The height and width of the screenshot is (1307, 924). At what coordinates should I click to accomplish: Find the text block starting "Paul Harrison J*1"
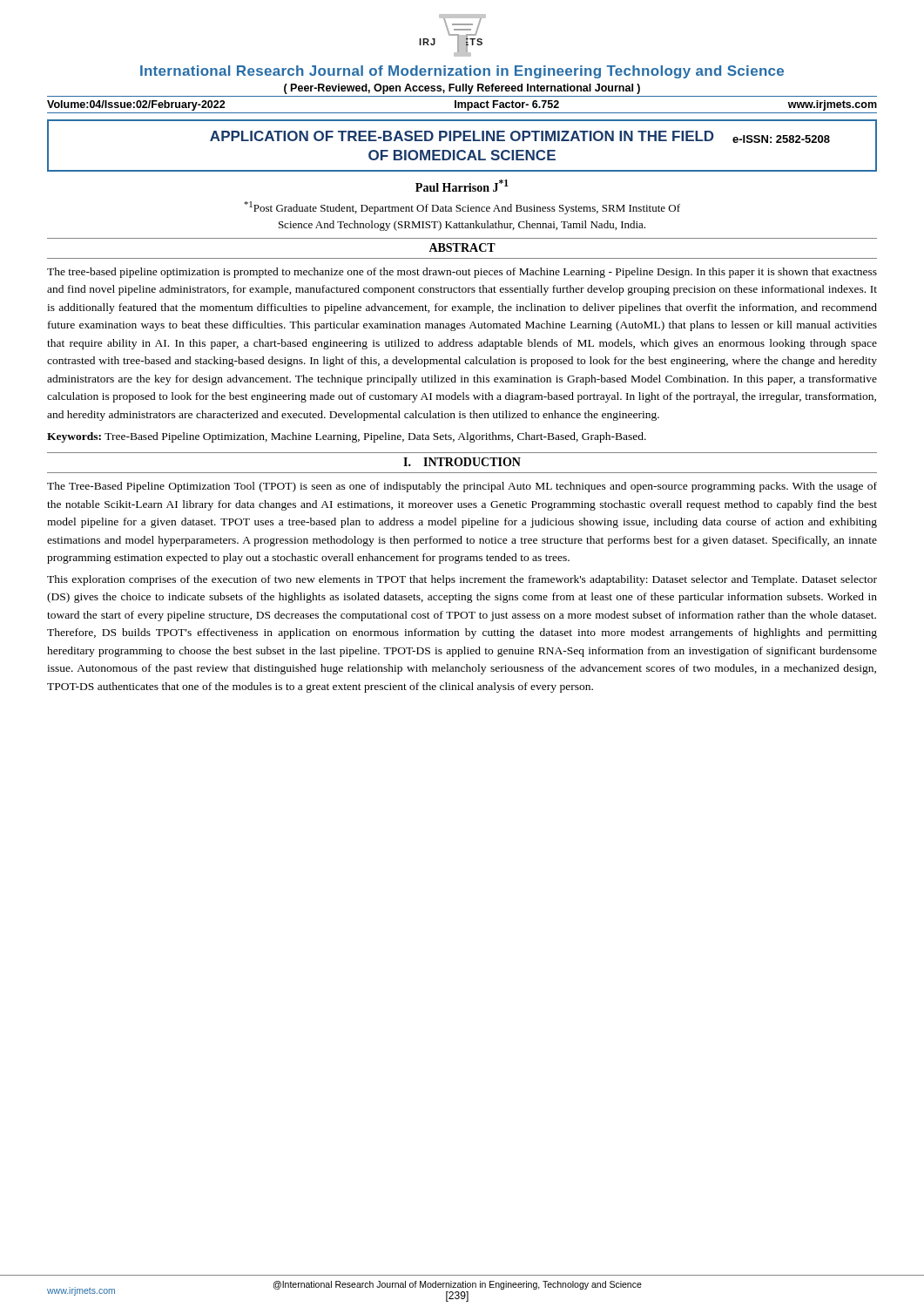(462, 186)
